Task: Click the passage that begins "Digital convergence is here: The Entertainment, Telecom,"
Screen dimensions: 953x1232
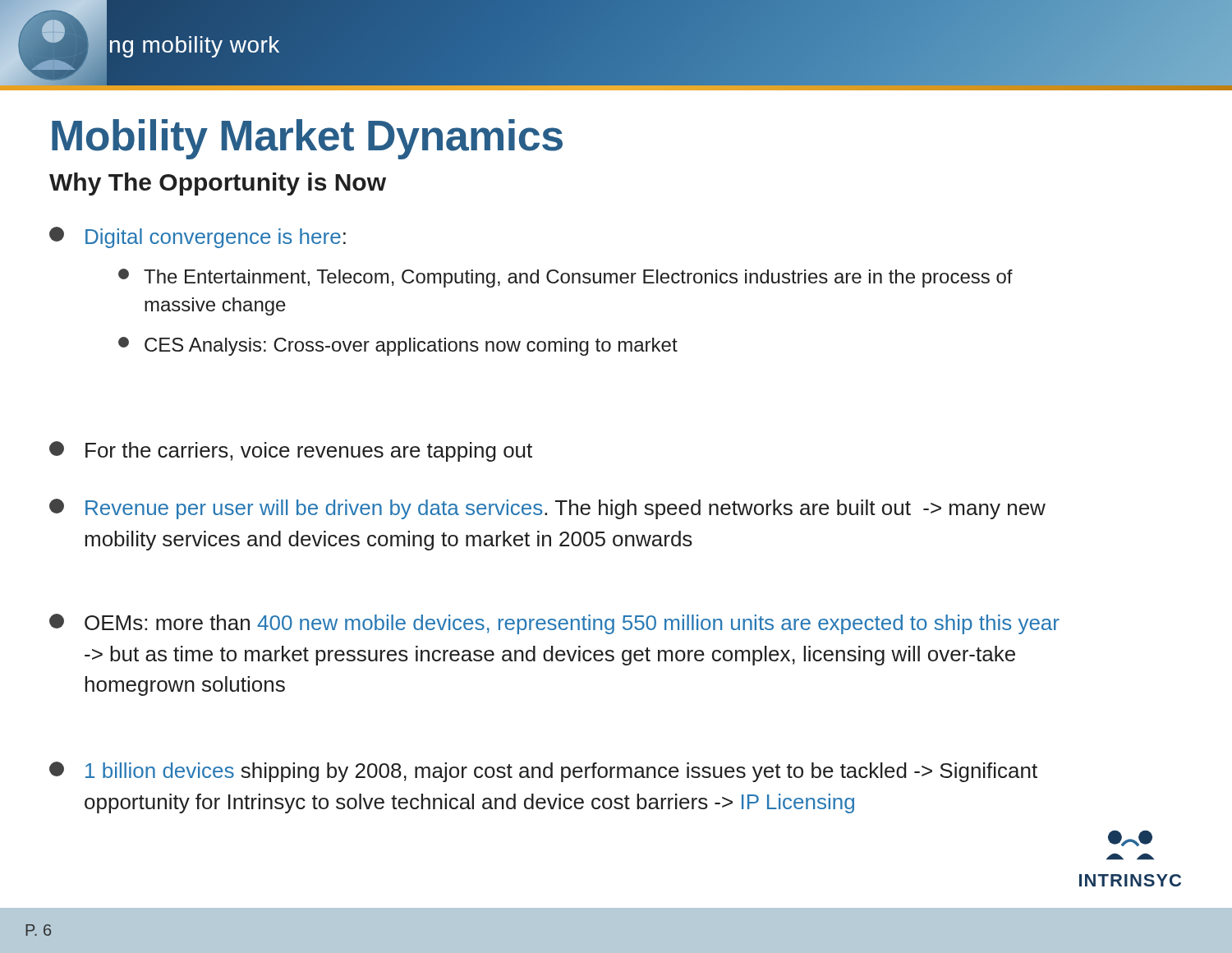Action: [x=559, y=291]
